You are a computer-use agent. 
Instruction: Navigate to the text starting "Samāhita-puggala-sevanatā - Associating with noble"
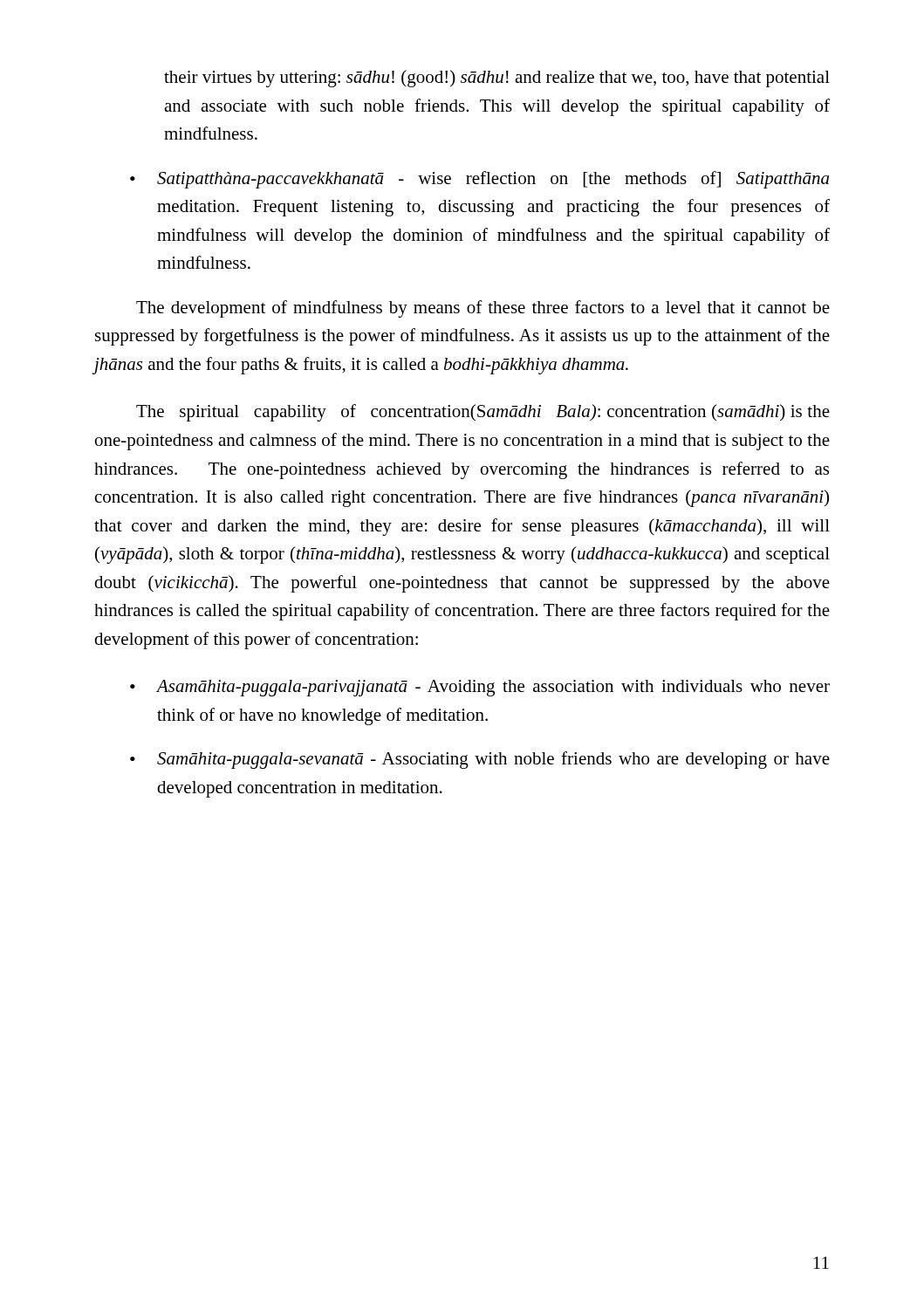point(493,773)
